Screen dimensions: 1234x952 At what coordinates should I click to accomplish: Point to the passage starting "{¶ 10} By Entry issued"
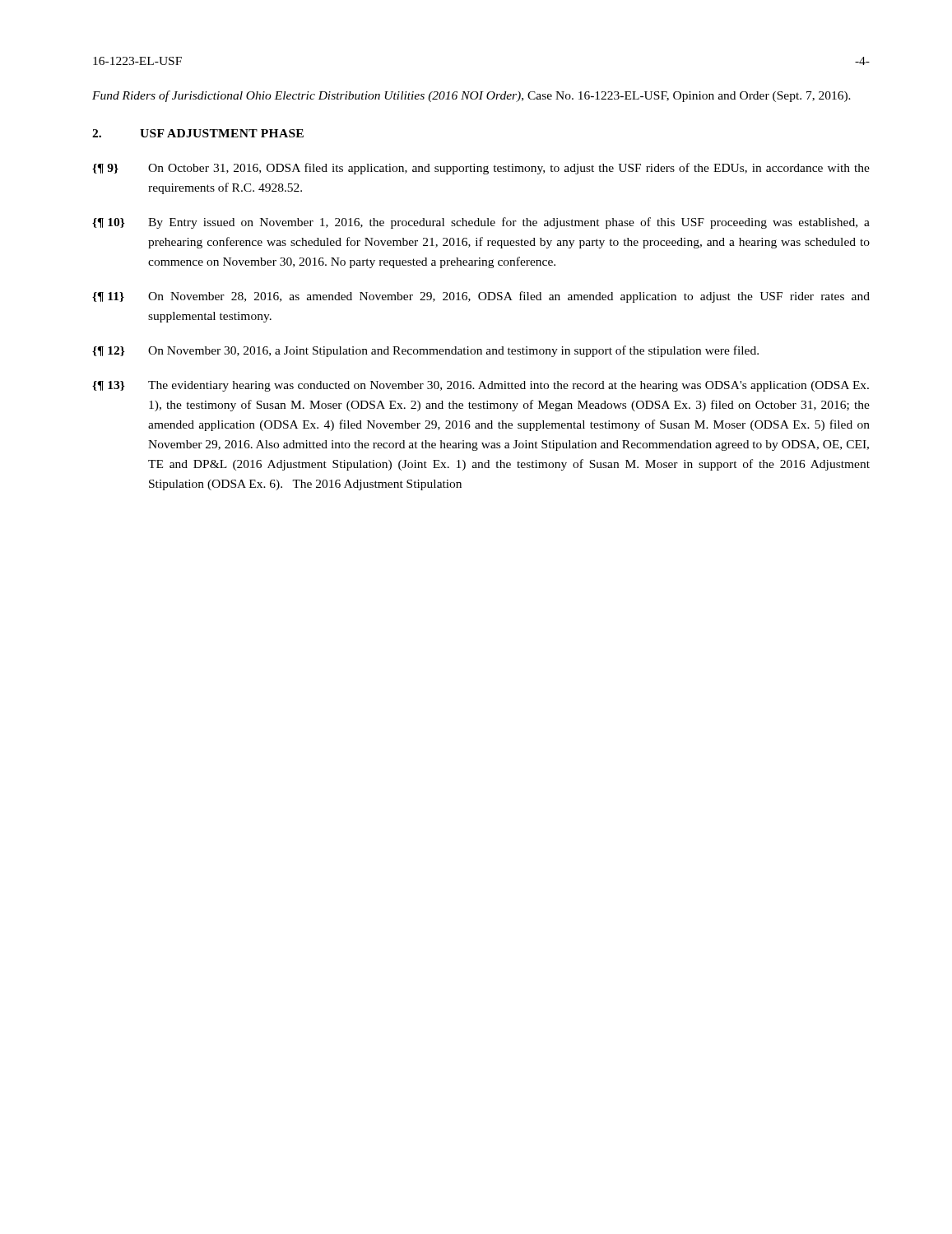481,242
